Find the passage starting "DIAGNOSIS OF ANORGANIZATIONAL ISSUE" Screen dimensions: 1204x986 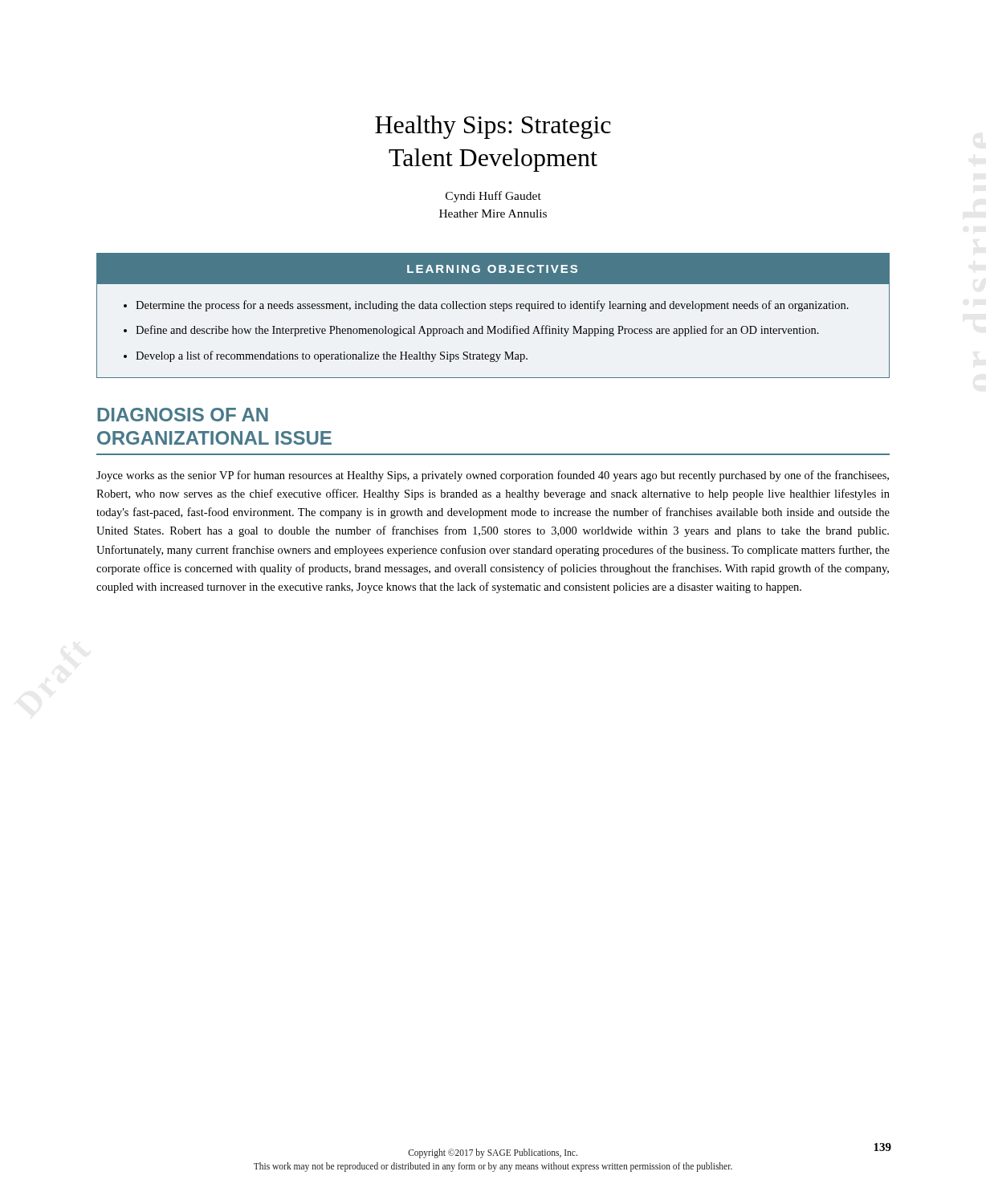[214, 426]
